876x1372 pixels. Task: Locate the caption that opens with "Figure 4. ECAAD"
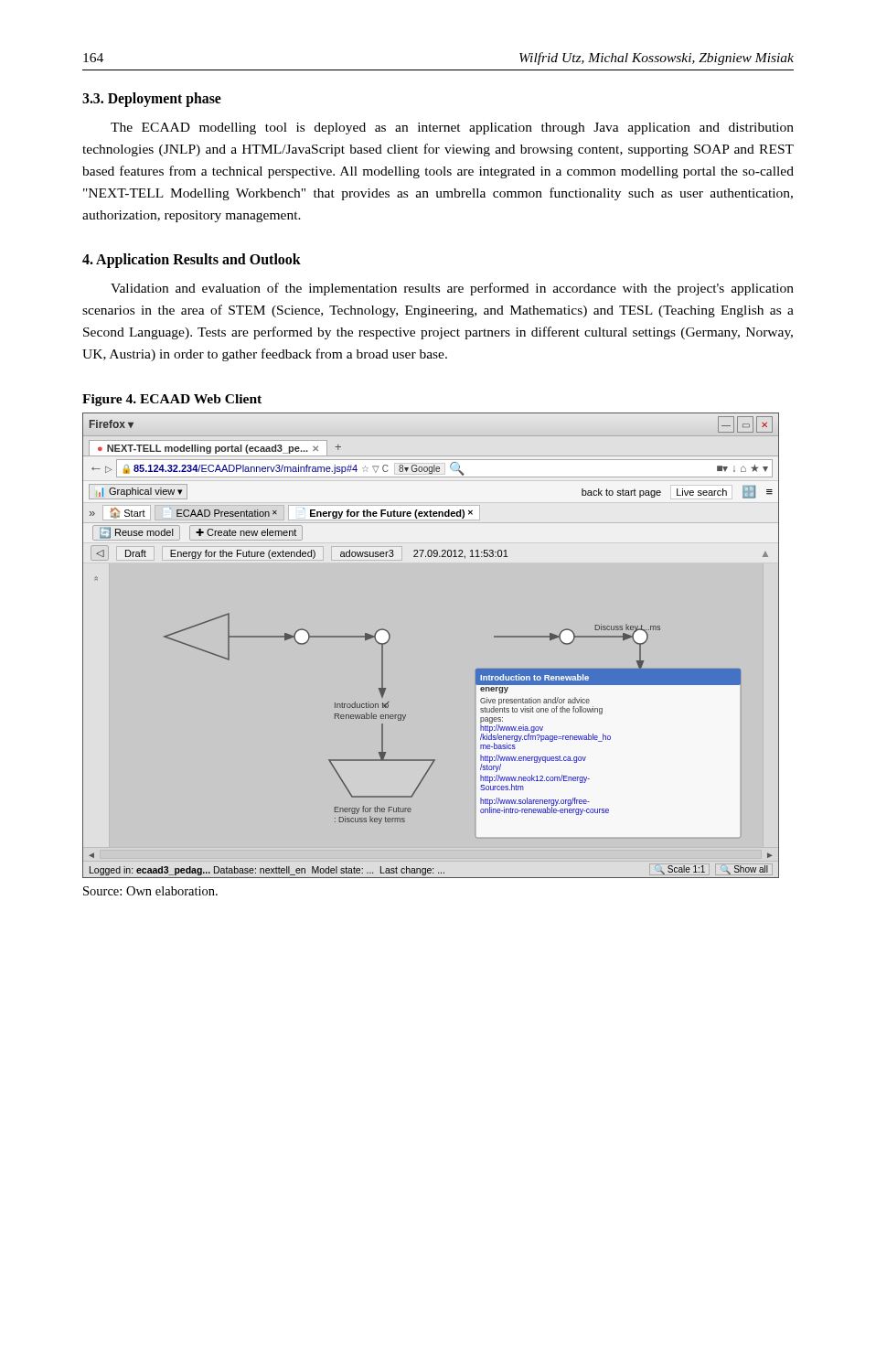coord(172,398)
